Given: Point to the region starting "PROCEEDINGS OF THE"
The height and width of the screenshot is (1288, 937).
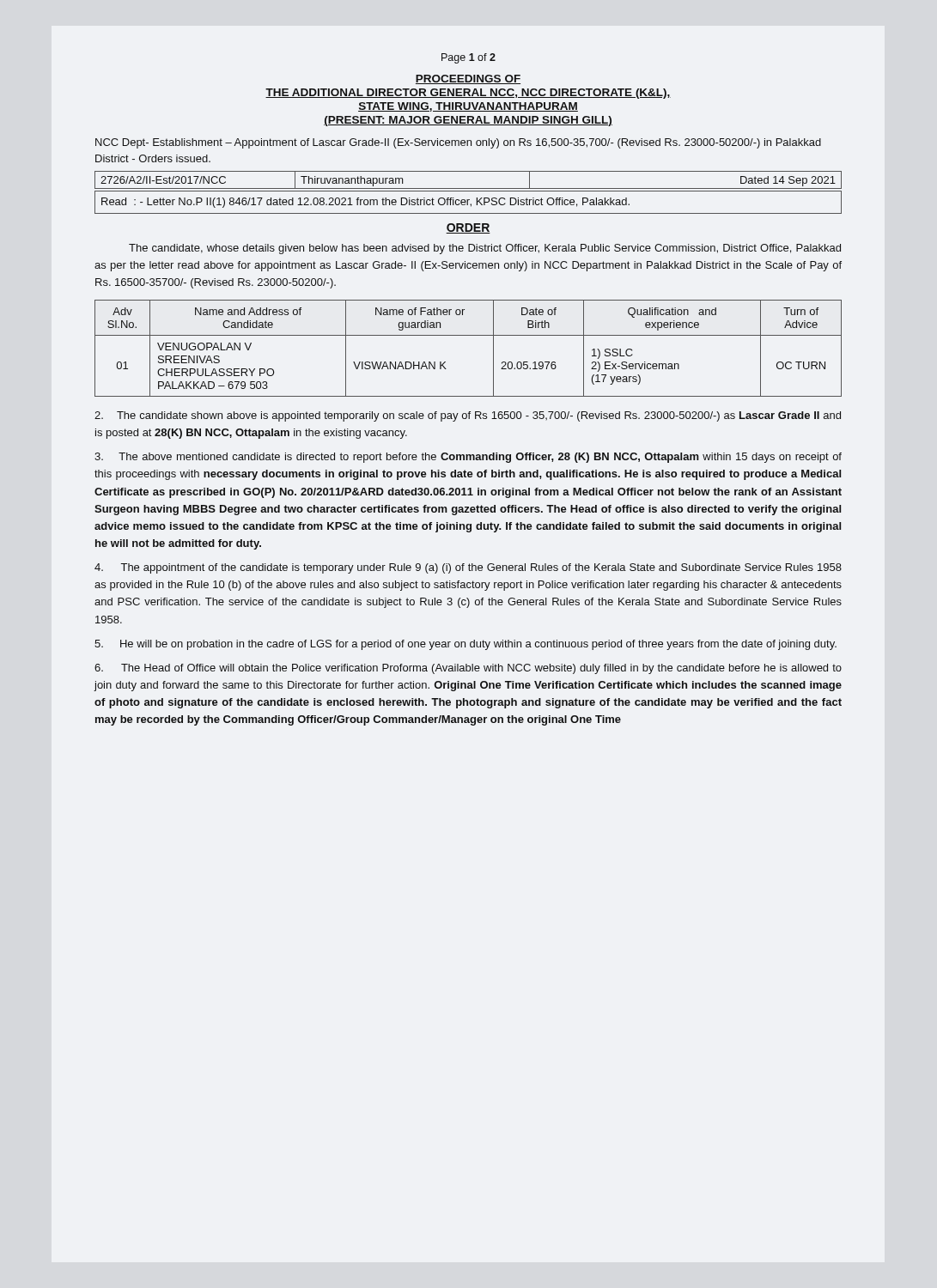Looking at the screenshot, I should (x=468, y=99).
